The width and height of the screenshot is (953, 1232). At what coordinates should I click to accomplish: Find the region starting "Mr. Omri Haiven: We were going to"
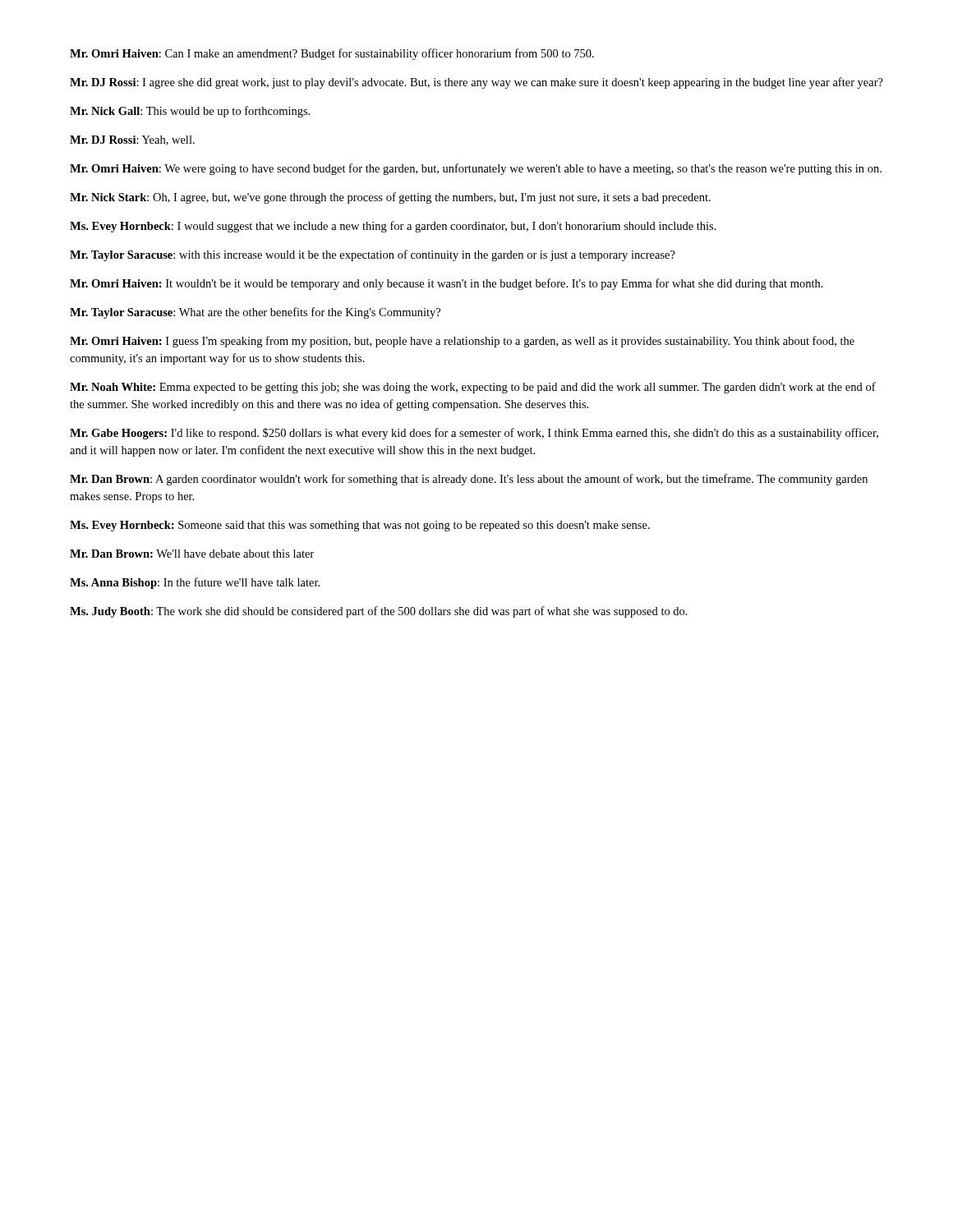(x=476, y=168)
